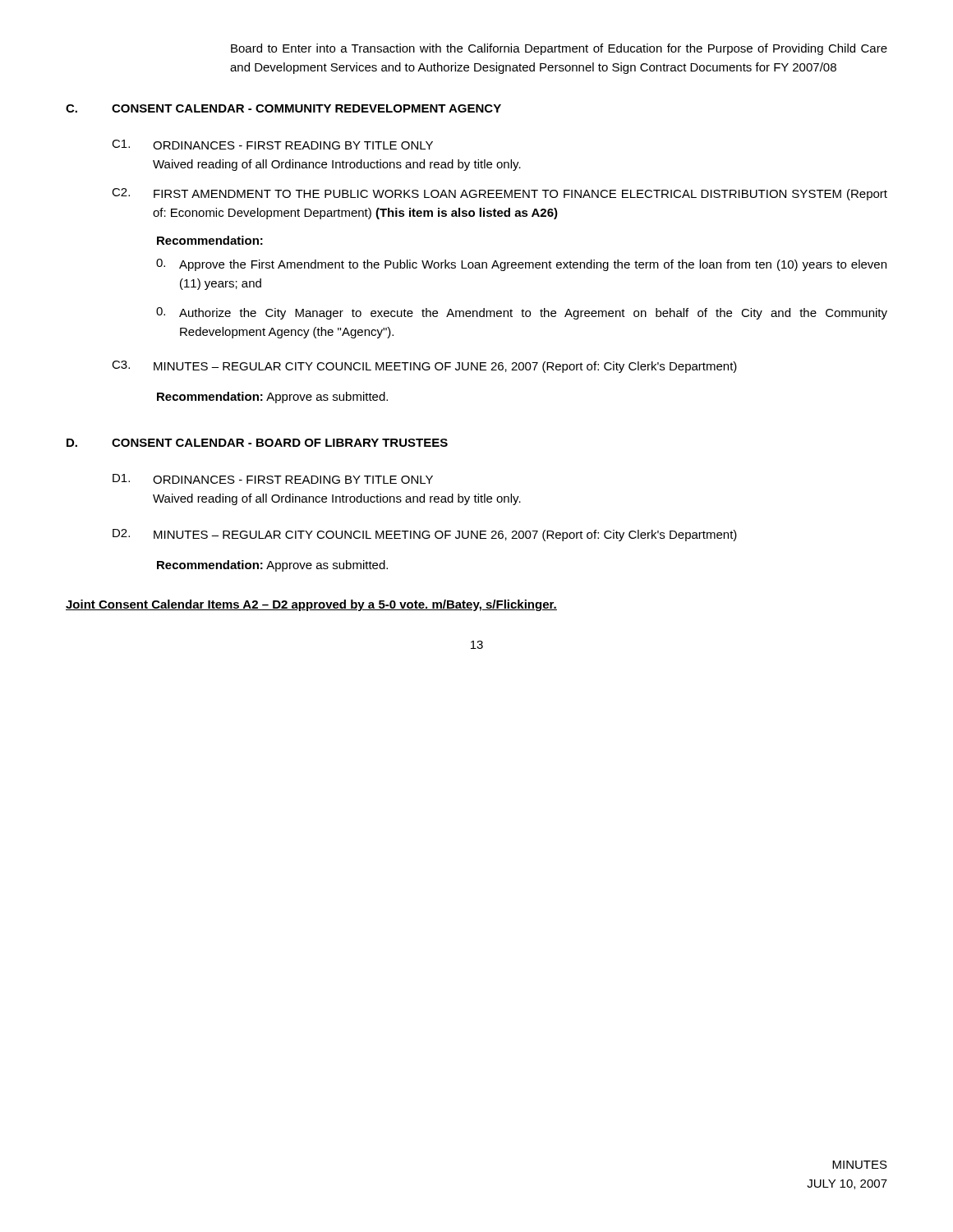
Task: Click on the section header that reads "C. CONSENT CALENDAR - COMMUNITY REDEVELOPMENT"
Action: pyautogui.click(x=284, y=108)
